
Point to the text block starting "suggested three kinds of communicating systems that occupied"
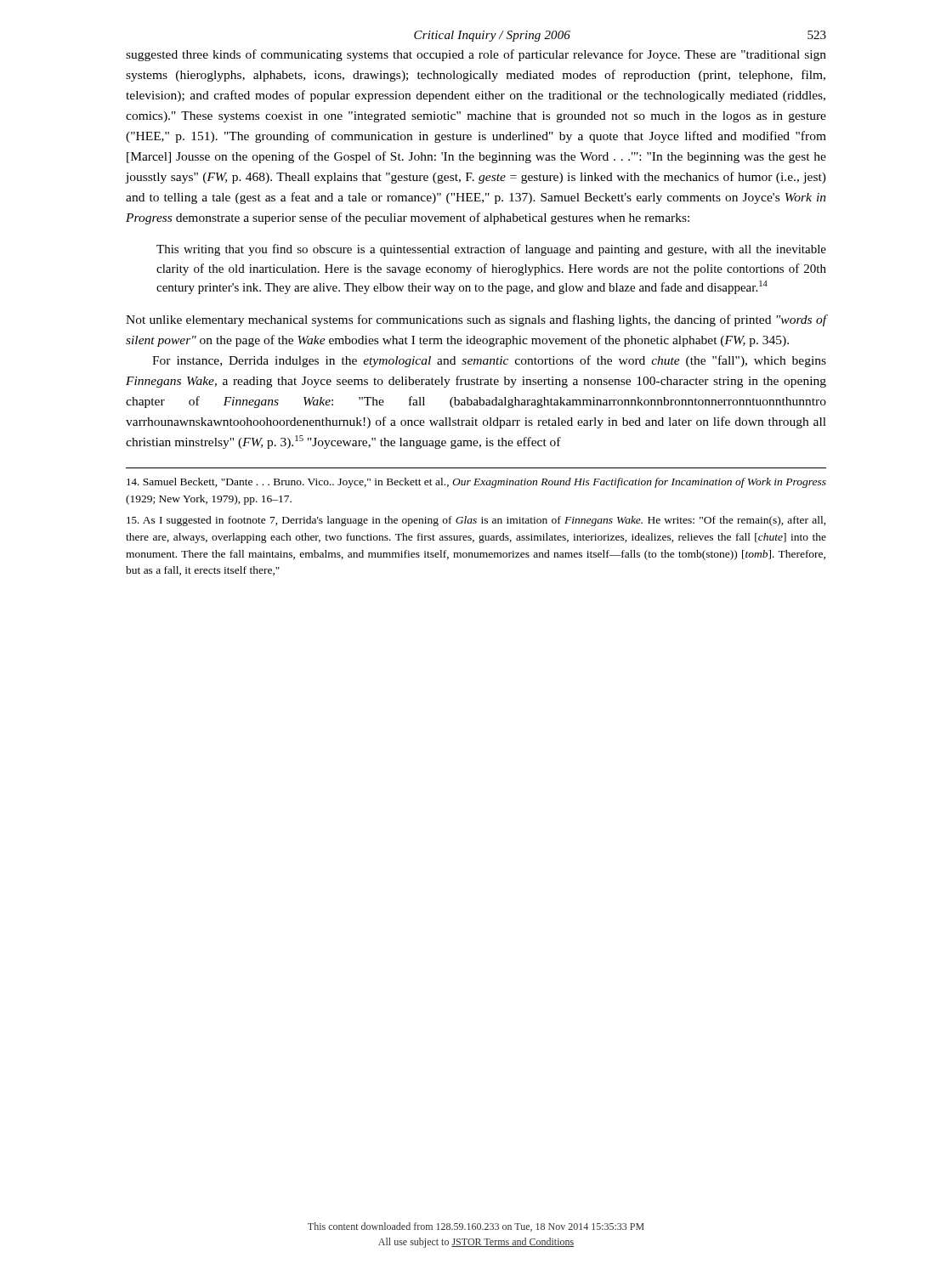(476, 136)
